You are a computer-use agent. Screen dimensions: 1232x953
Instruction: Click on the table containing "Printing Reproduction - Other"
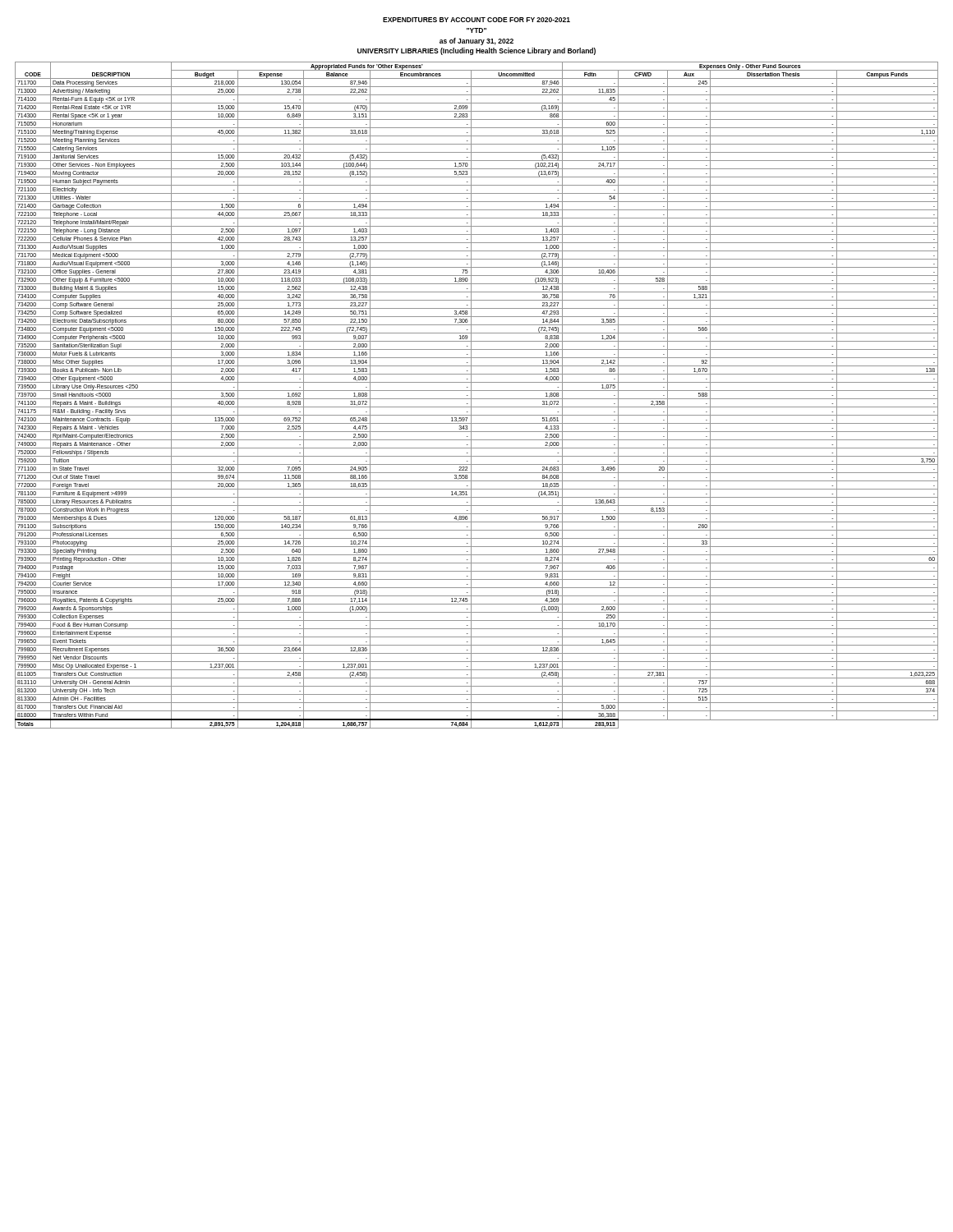tap(476, 395)
